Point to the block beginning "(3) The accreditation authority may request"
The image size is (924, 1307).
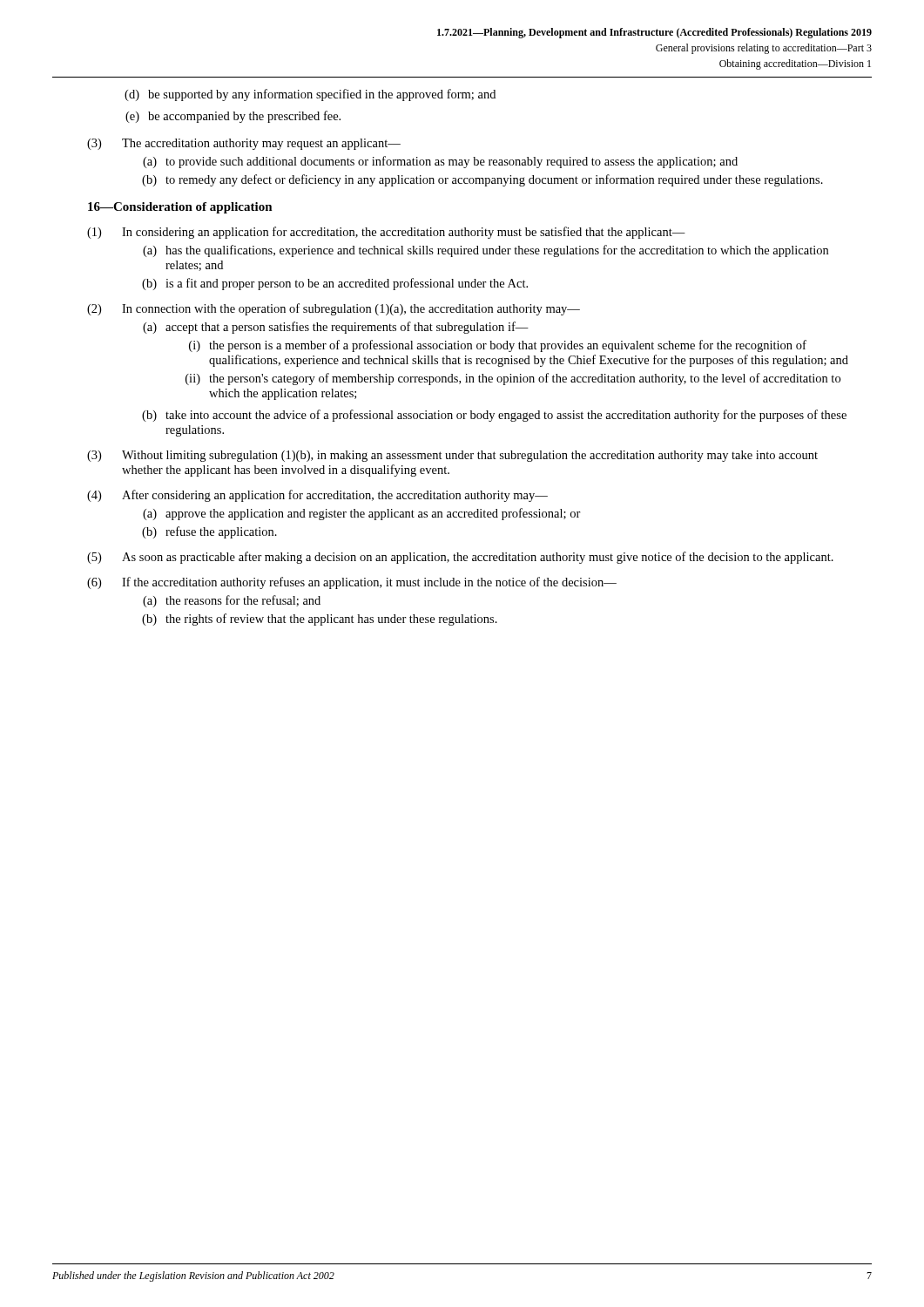click(x=244, y=144)
